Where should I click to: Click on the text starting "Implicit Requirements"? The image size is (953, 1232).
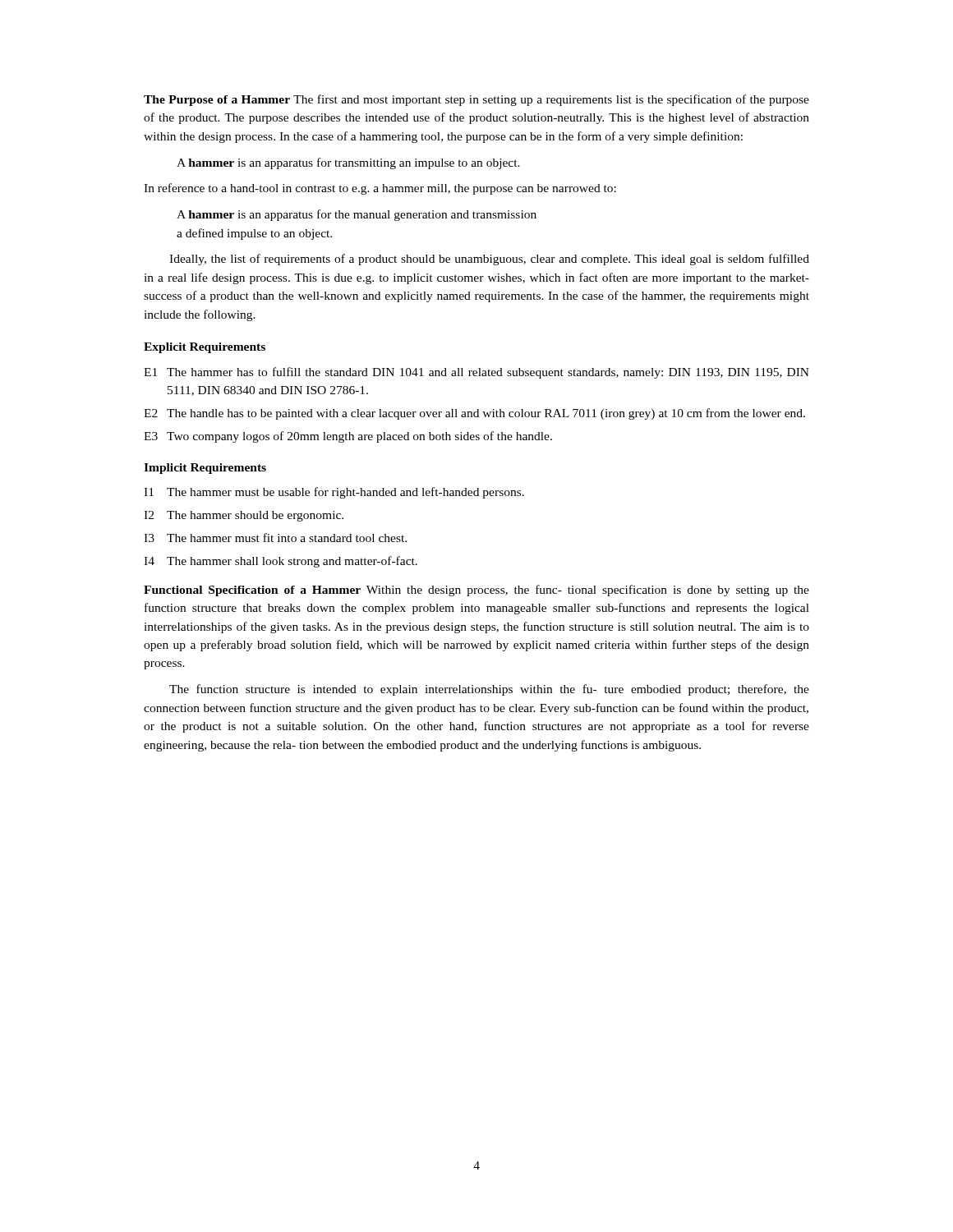pos(205,469)
